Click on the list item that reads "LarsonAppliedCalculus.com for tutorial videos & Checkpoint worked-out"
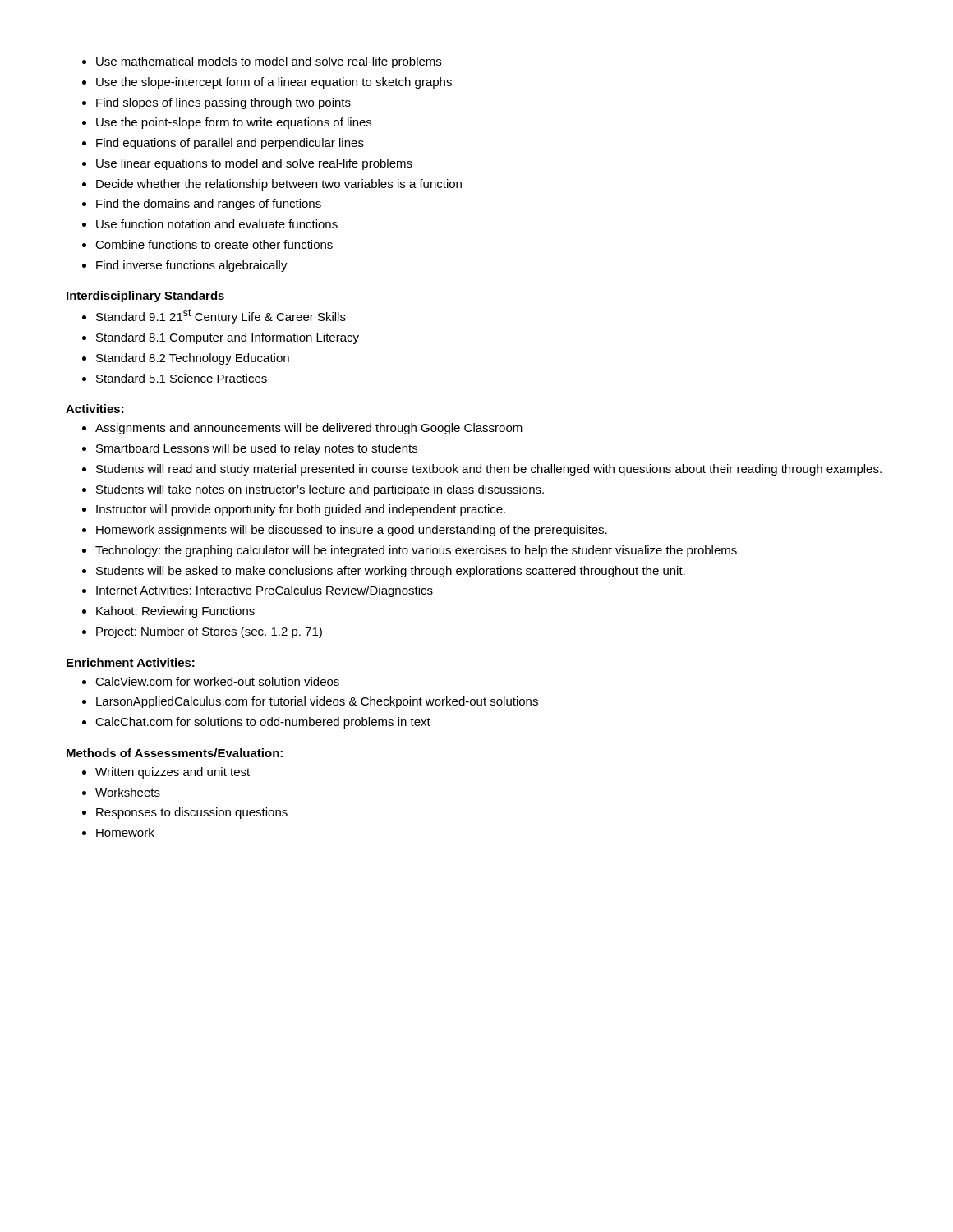This screenshot has width=953, height=1232. (491, 702)
